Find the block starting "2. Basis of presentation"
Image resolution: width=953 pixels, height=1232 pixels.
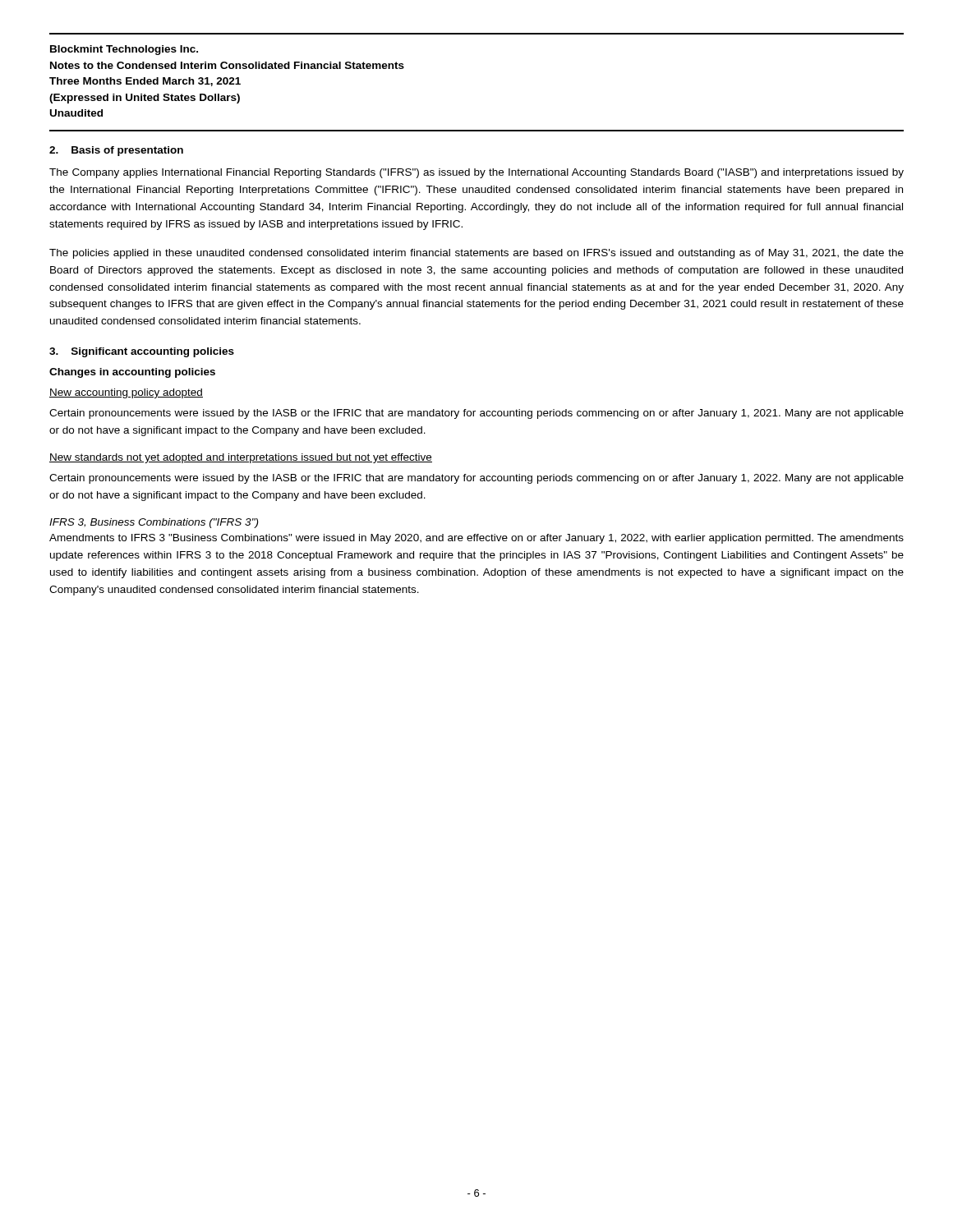point(116,150)
